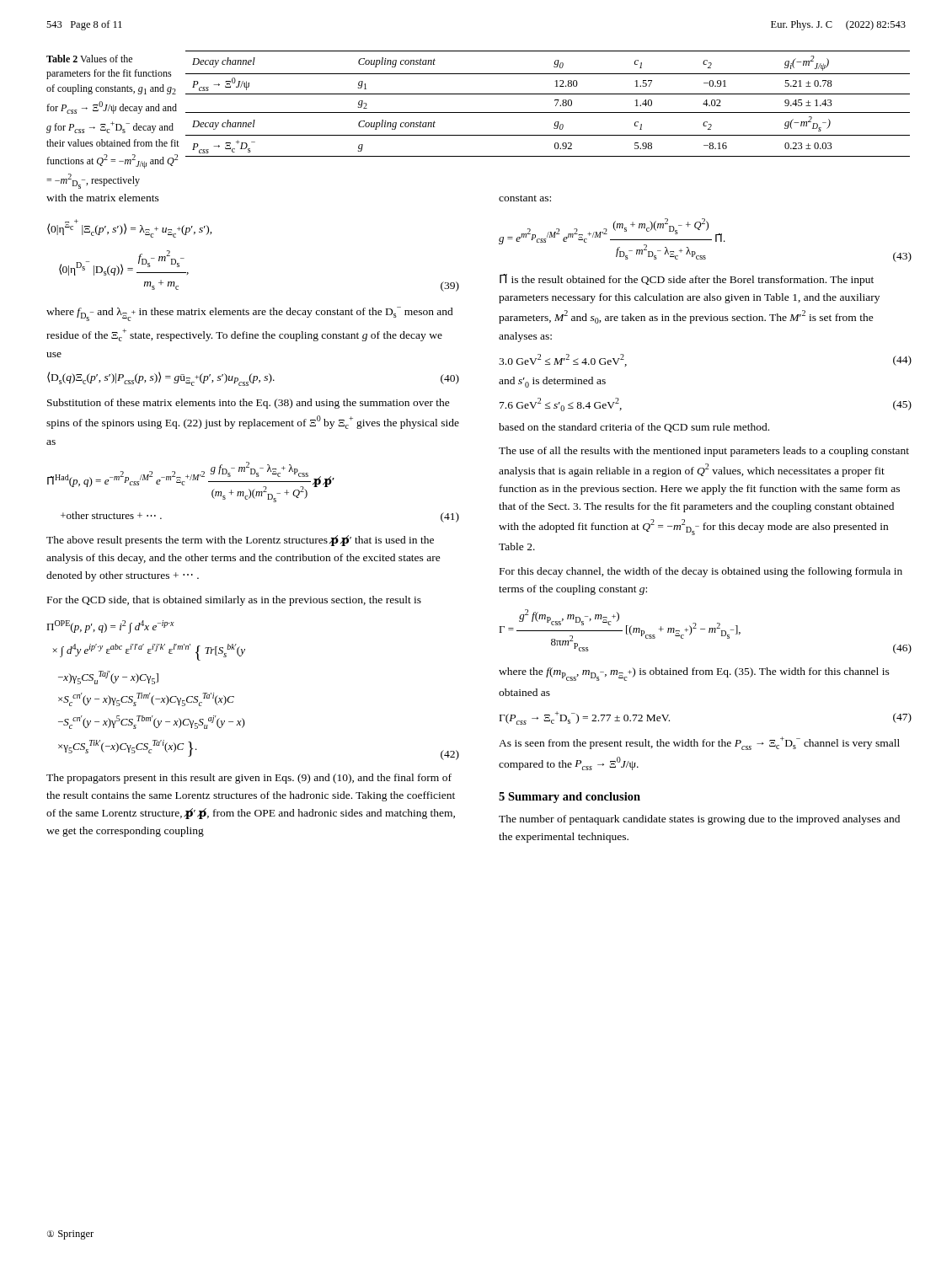Locate the text block that reads "The propagators present"
This screenshot has width=952, height=1264.
[x=251, y=804]
